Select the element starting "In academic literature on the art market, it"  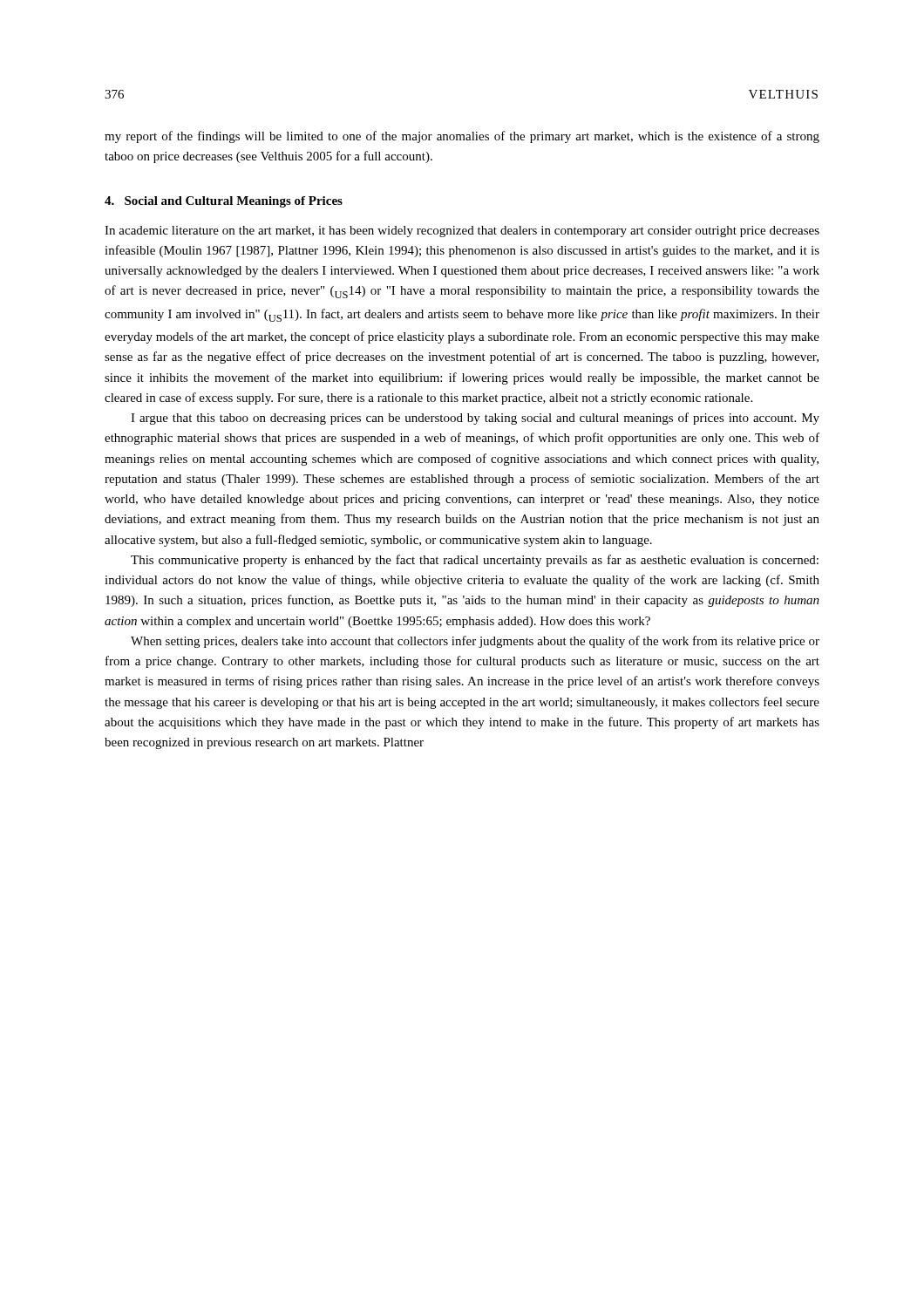[x=462, y=486]
